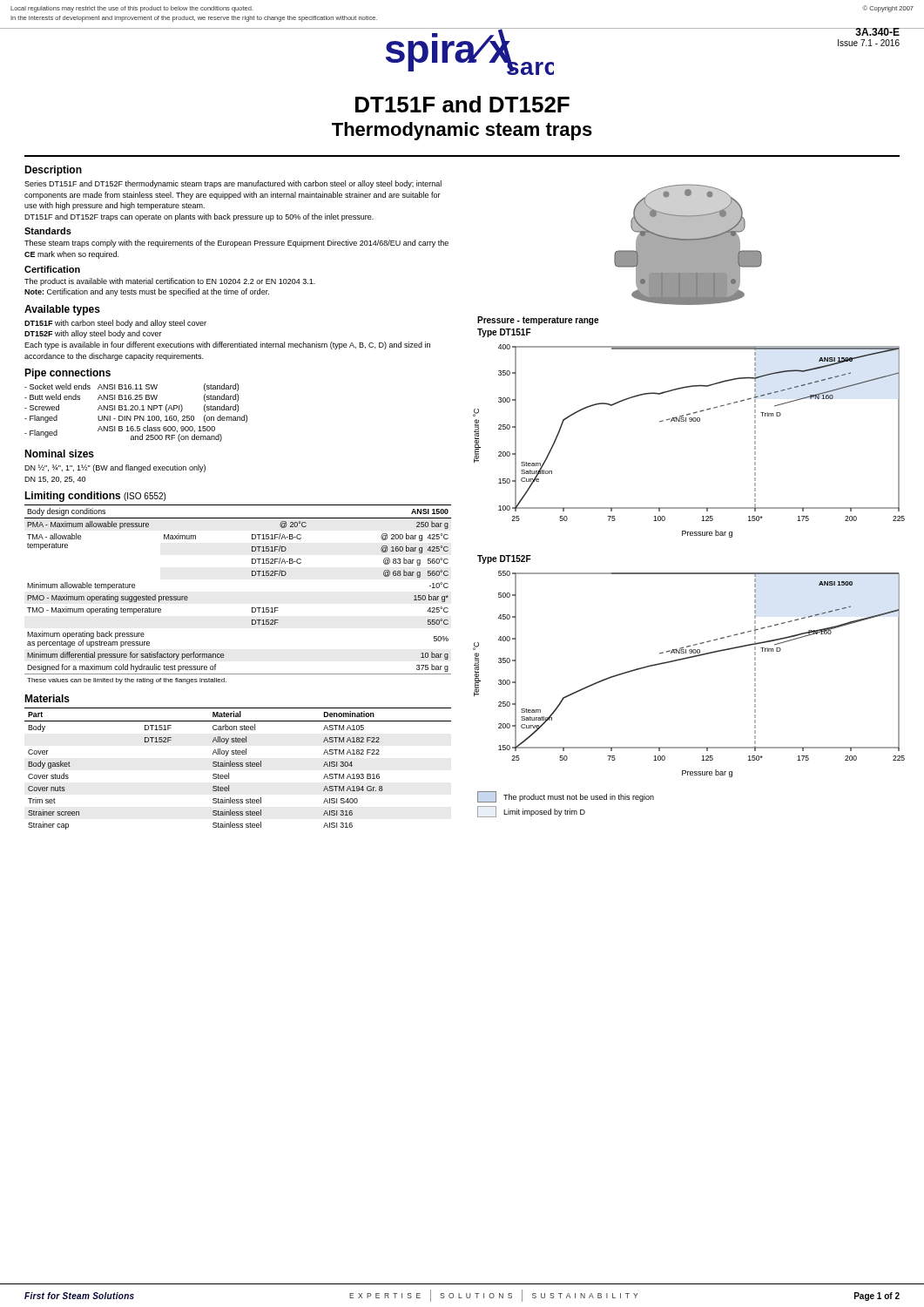The width and height of the screenshot is (924, 1307).
Task: Point to "Type DT151F"
Action: click(504, 332)
